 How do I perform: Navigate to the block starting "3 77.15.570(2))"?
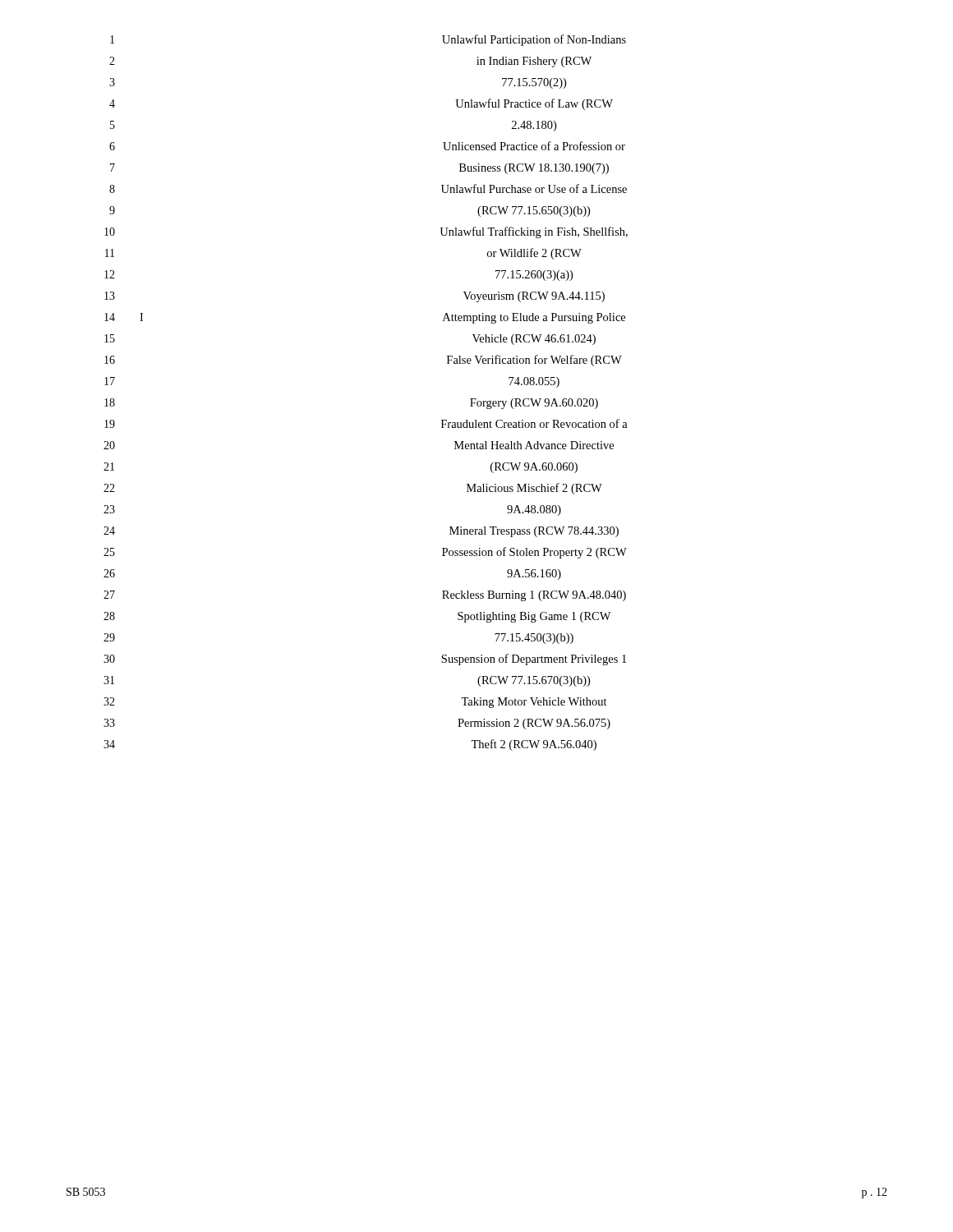(113, 83)
